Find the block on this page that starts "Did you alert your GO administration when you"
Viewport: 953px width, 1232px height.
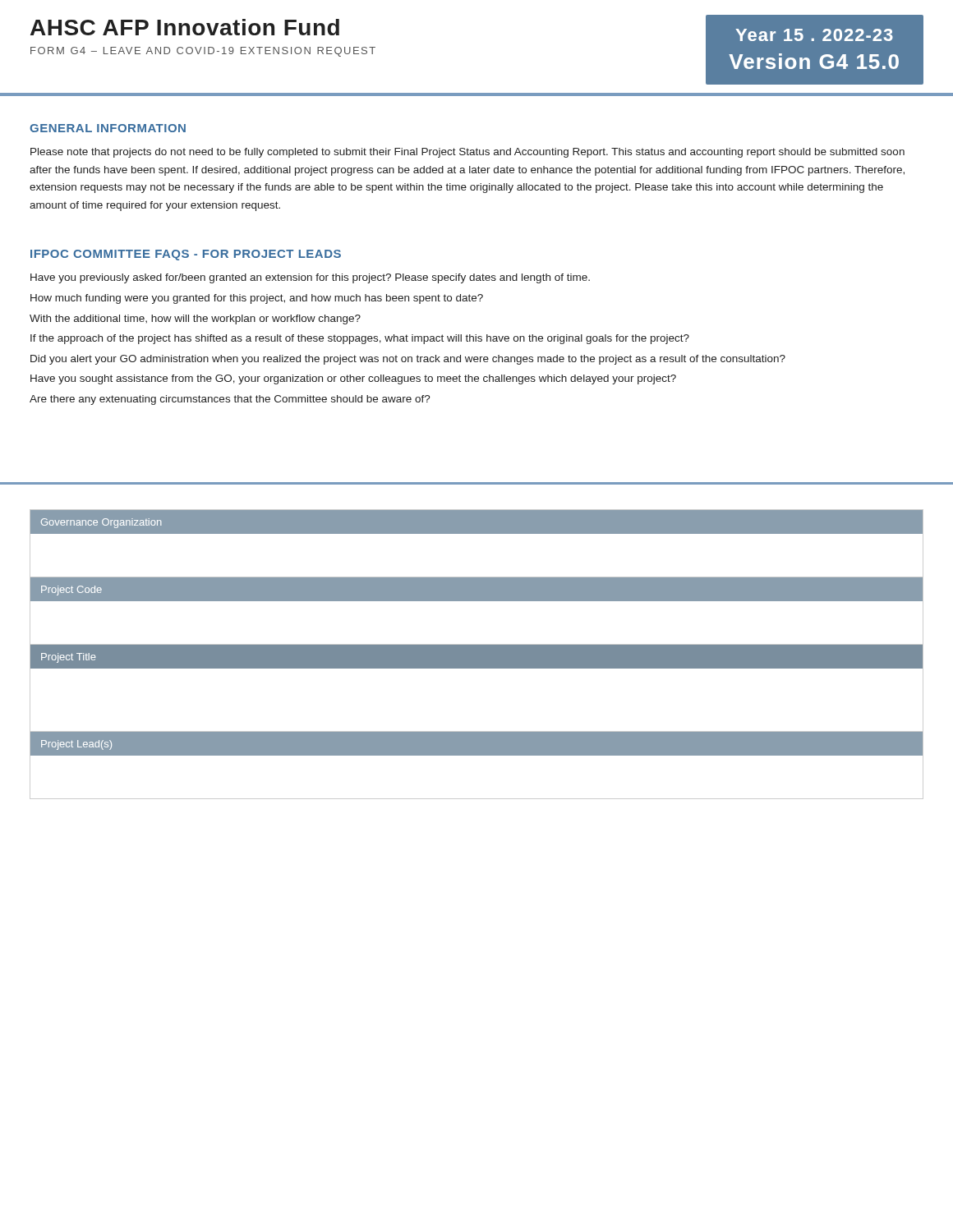coord(408,358)
